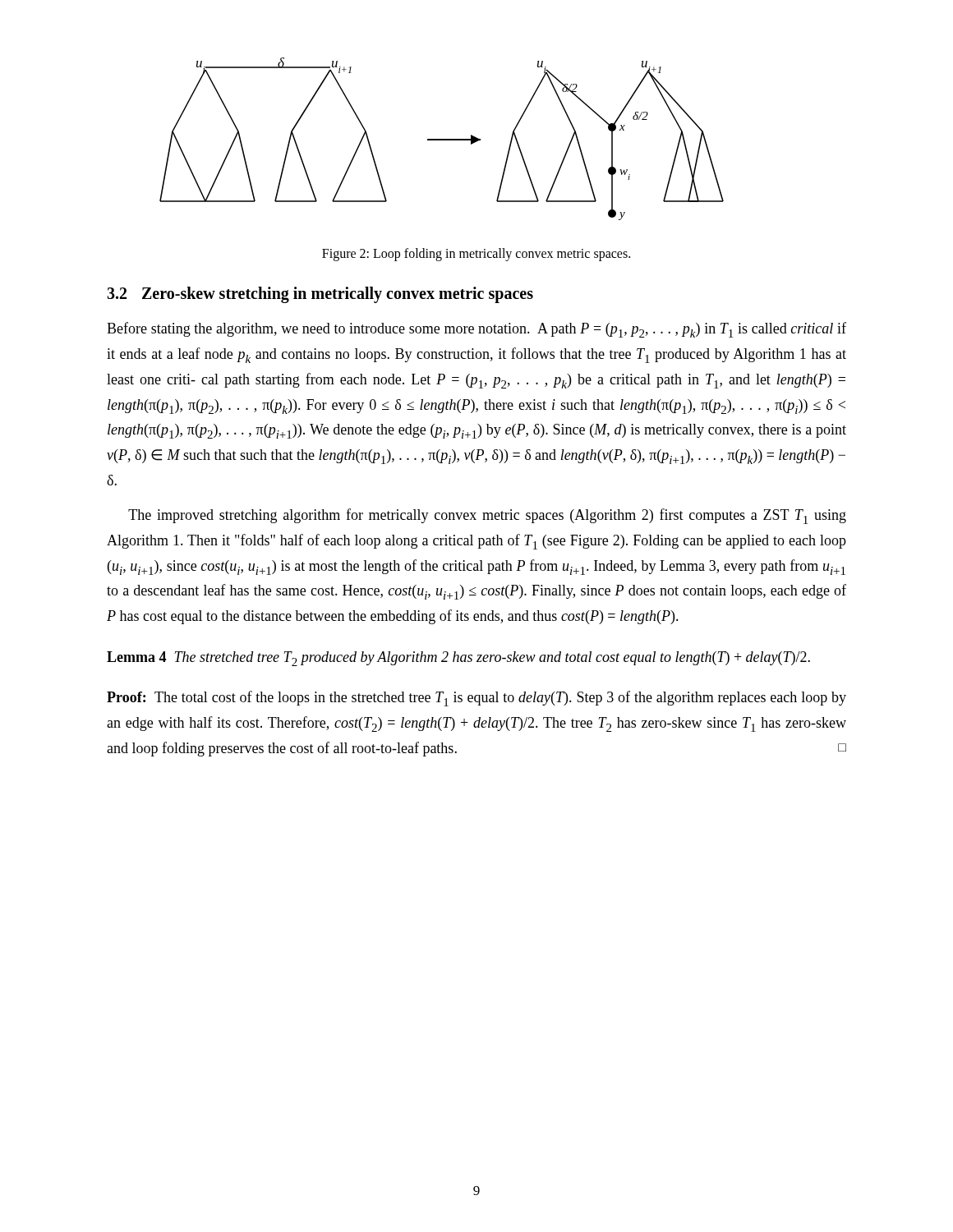Navigate to the passage starting "Proof: The total"
Screen dimensions: 1232x953
coord(476,723)
